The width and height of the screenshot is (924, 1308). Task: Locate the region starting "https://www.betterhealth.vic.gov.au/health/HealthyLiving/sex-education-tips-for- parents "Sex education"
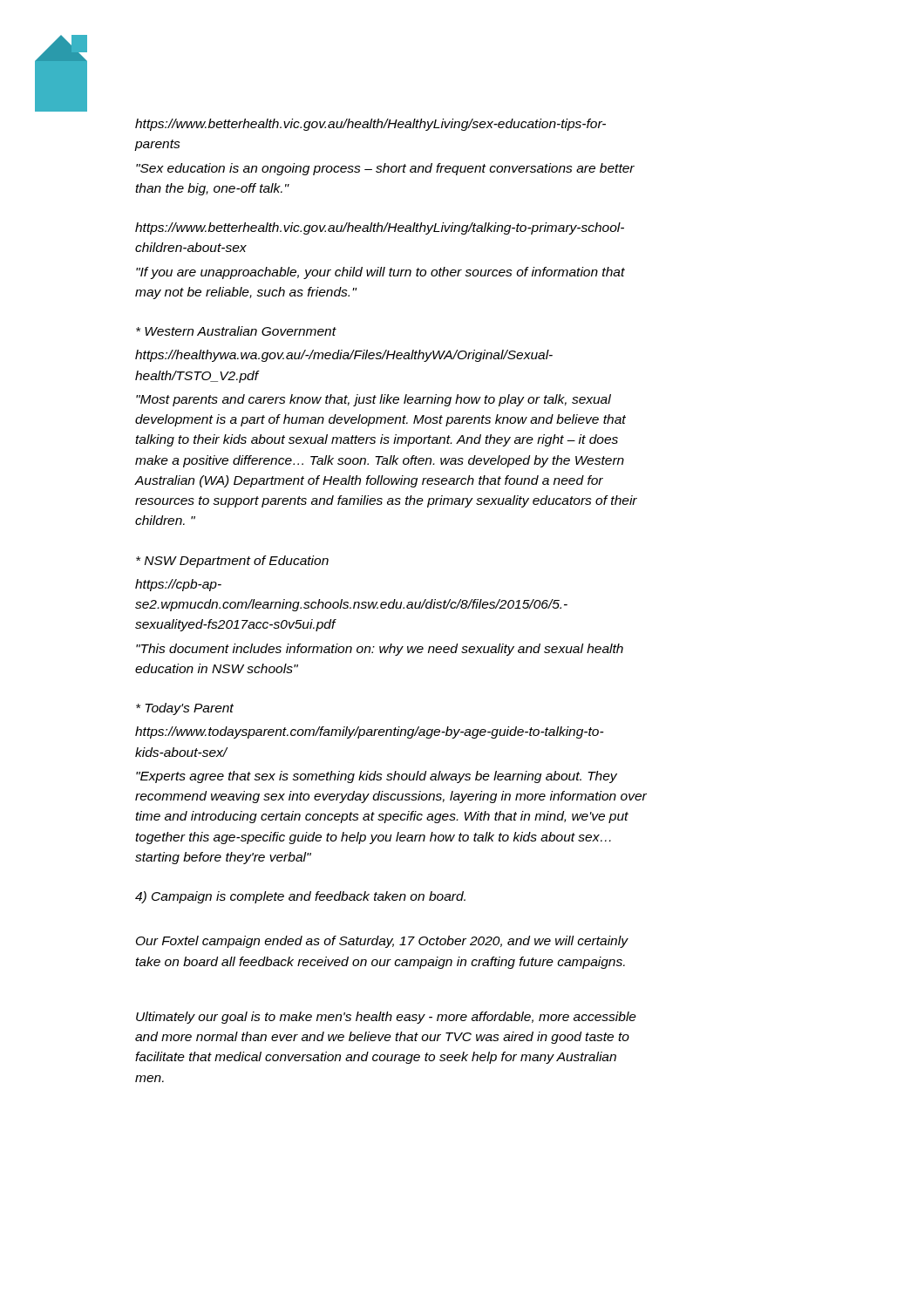pos(503,156)
